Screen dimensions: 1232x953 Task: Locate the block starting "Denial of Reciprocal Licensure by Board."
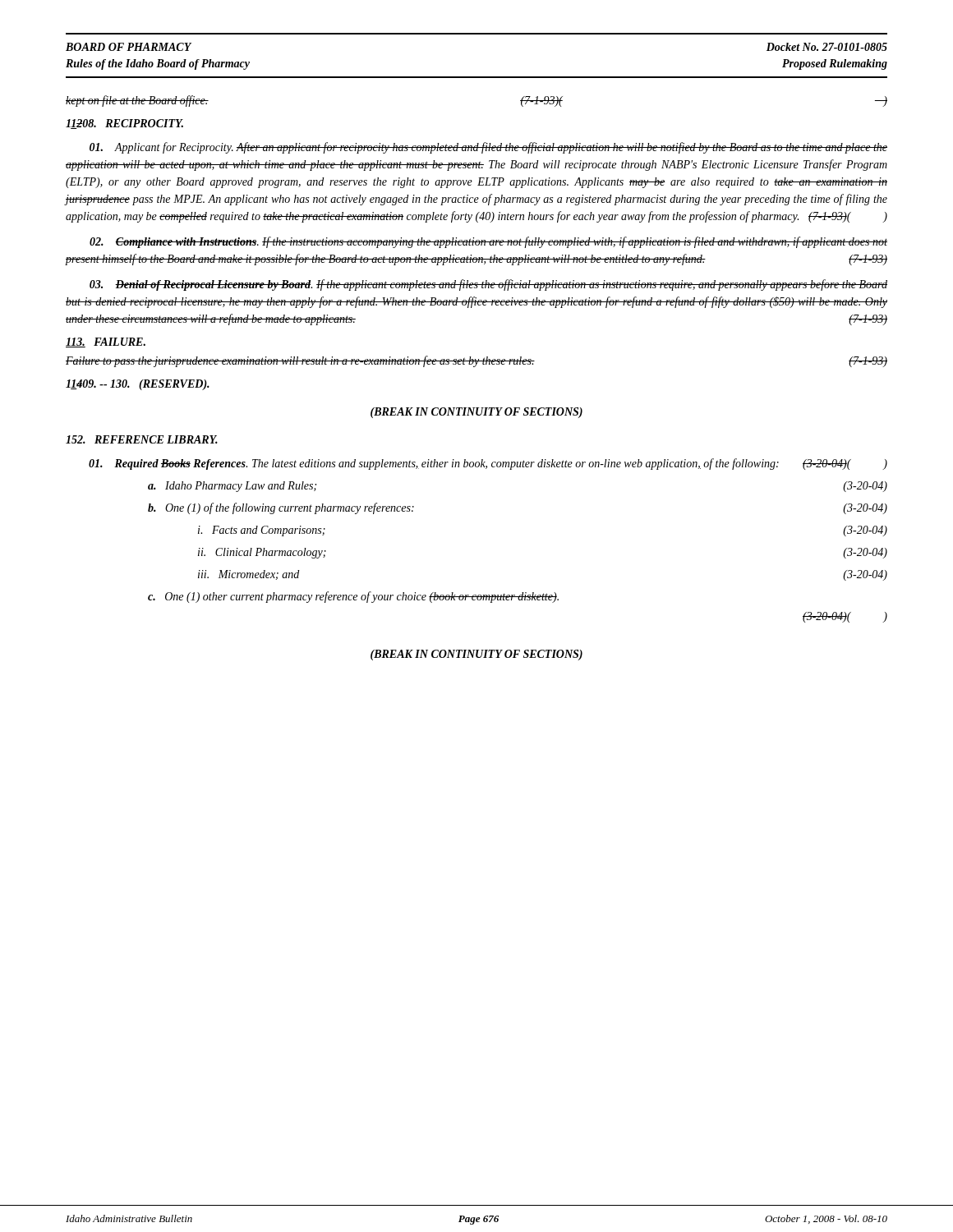click(476, 302)
